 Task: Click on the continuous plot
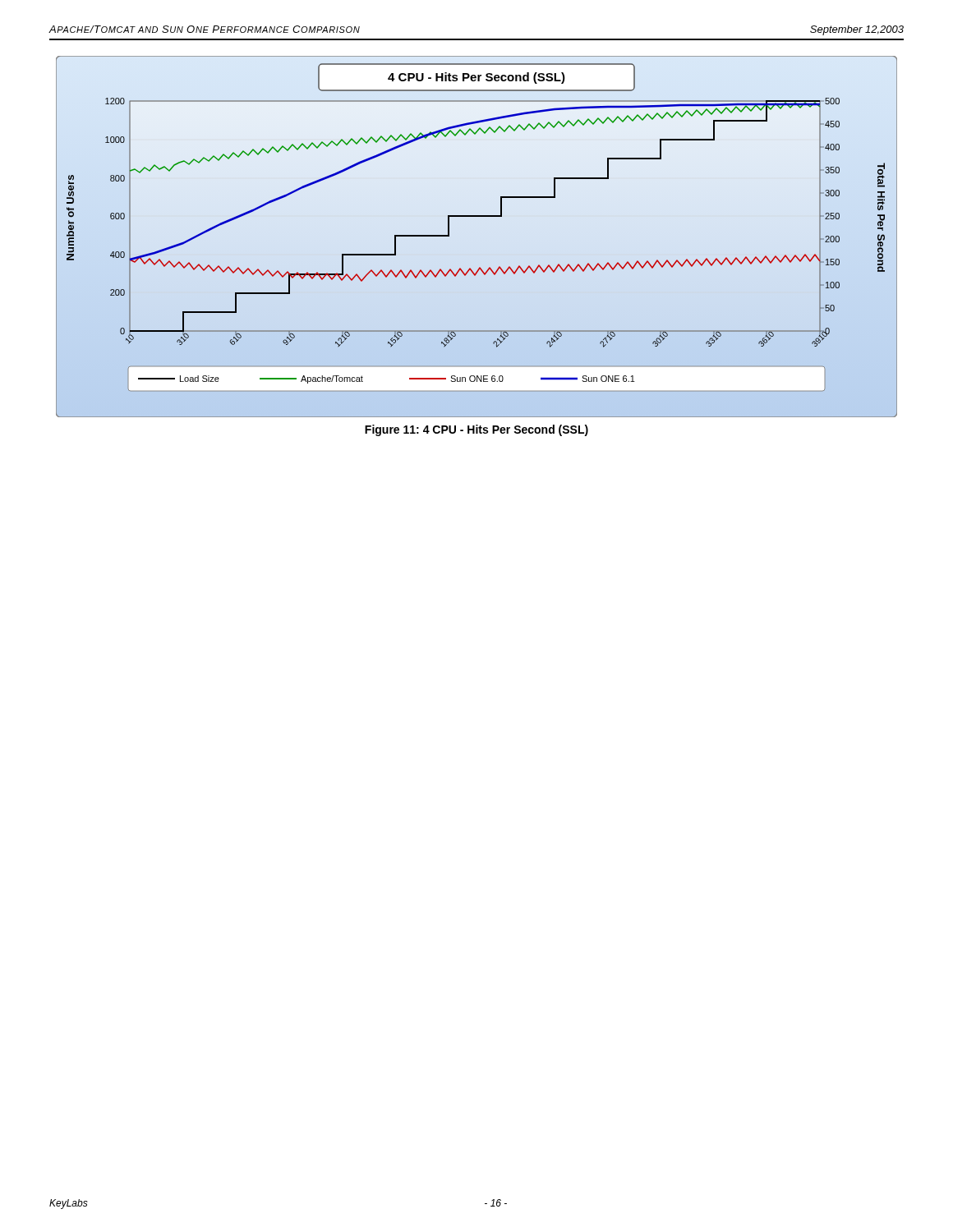pyautogui.click(x=476, y=238)
